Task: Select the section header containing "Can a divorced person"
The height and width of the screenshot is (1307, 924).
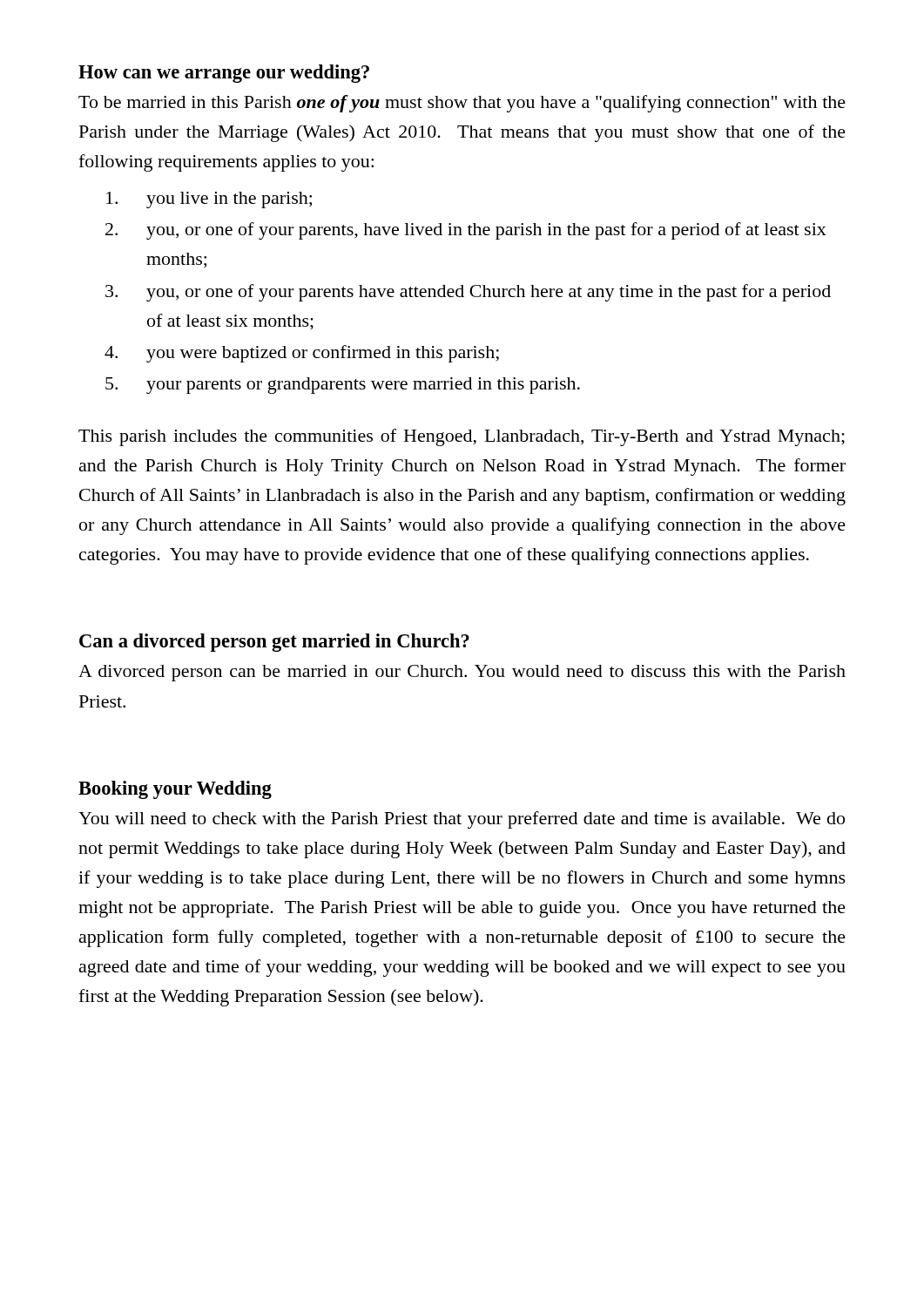Action: (x=462, y=642)
